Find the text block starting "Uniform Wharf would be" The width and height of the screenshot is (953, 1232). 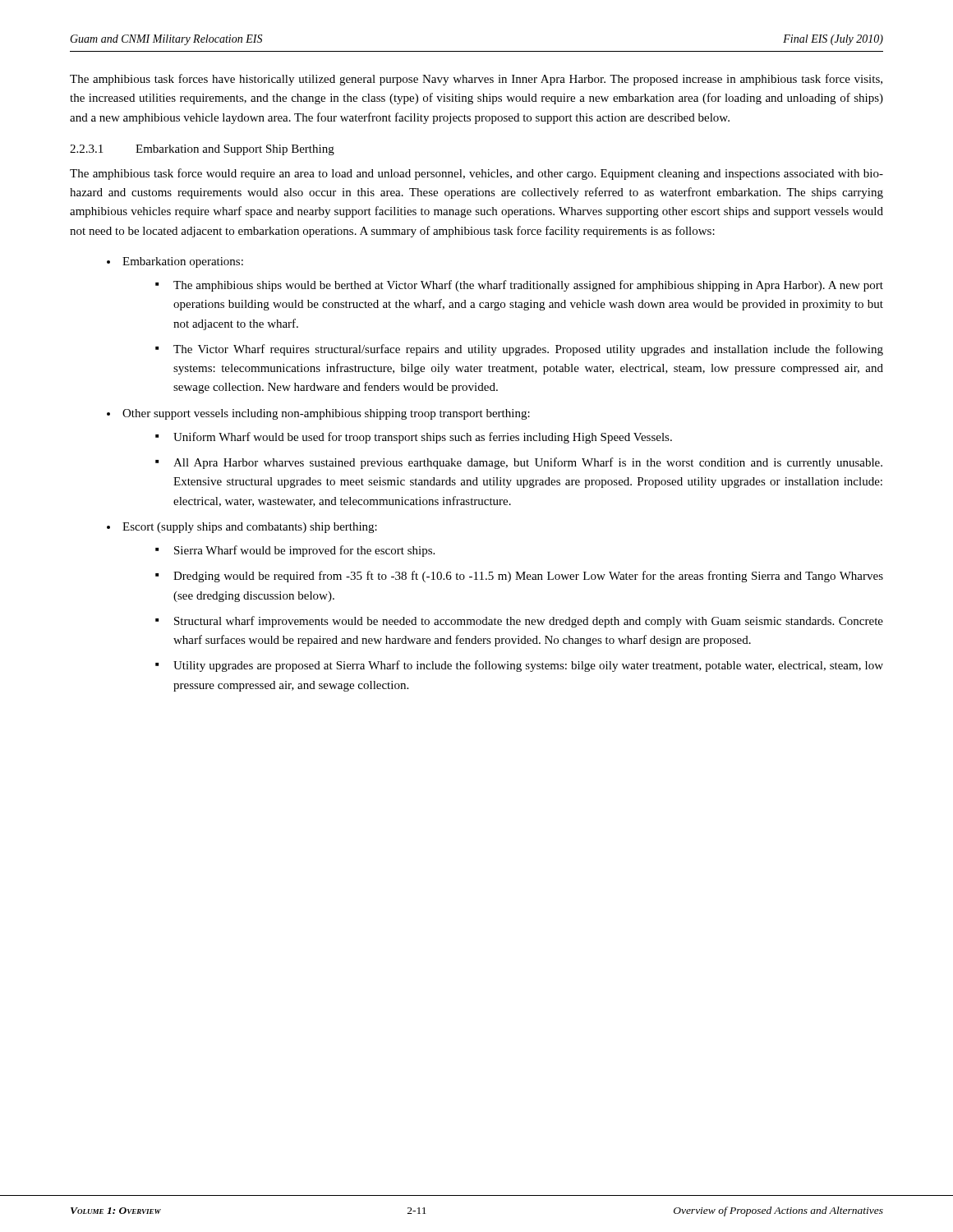[x=423, y=437]
